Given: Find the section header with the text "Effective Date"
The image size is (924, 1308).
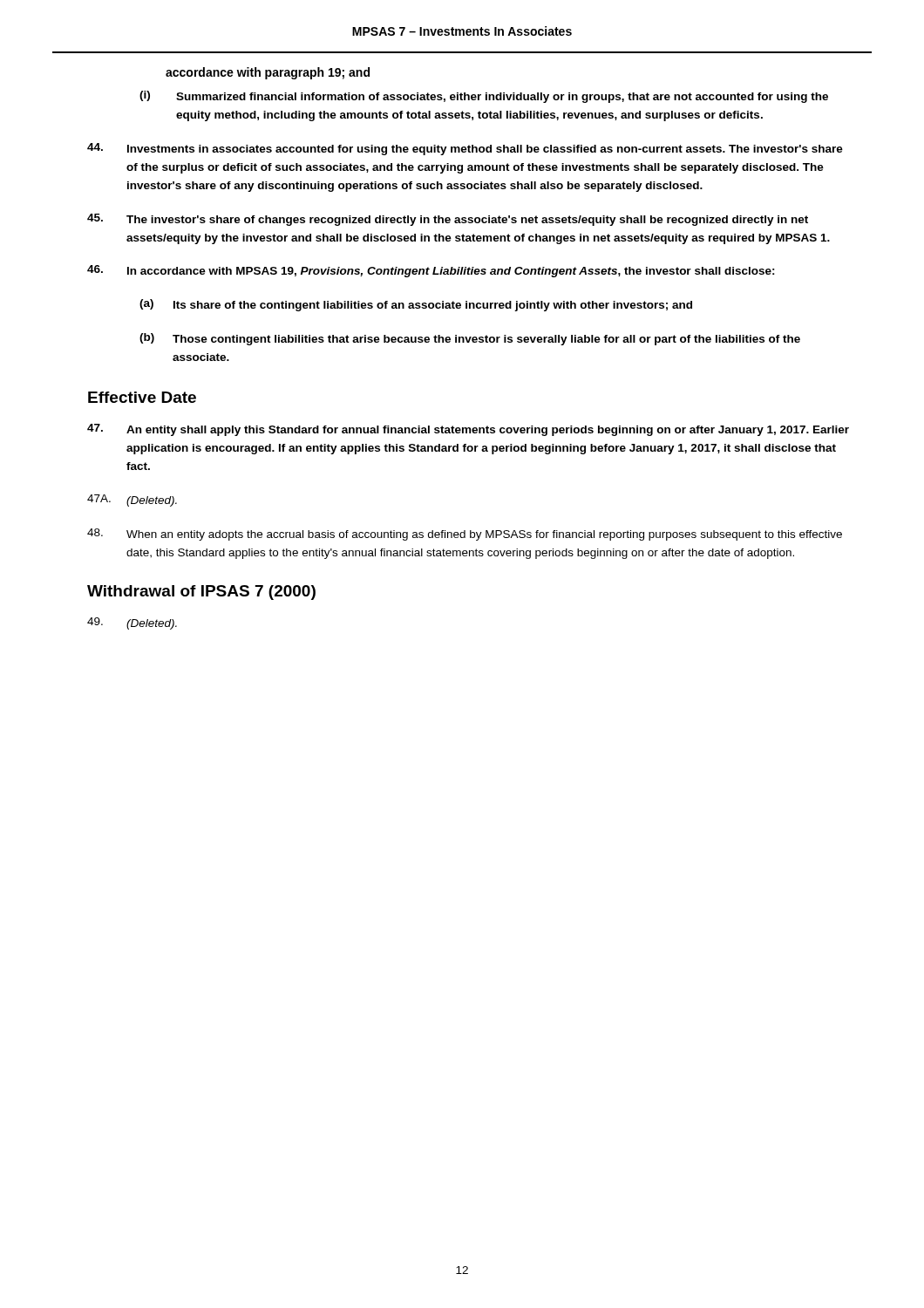Looking at the screenshot, I should pyautogui.click(x=142, y=397).
